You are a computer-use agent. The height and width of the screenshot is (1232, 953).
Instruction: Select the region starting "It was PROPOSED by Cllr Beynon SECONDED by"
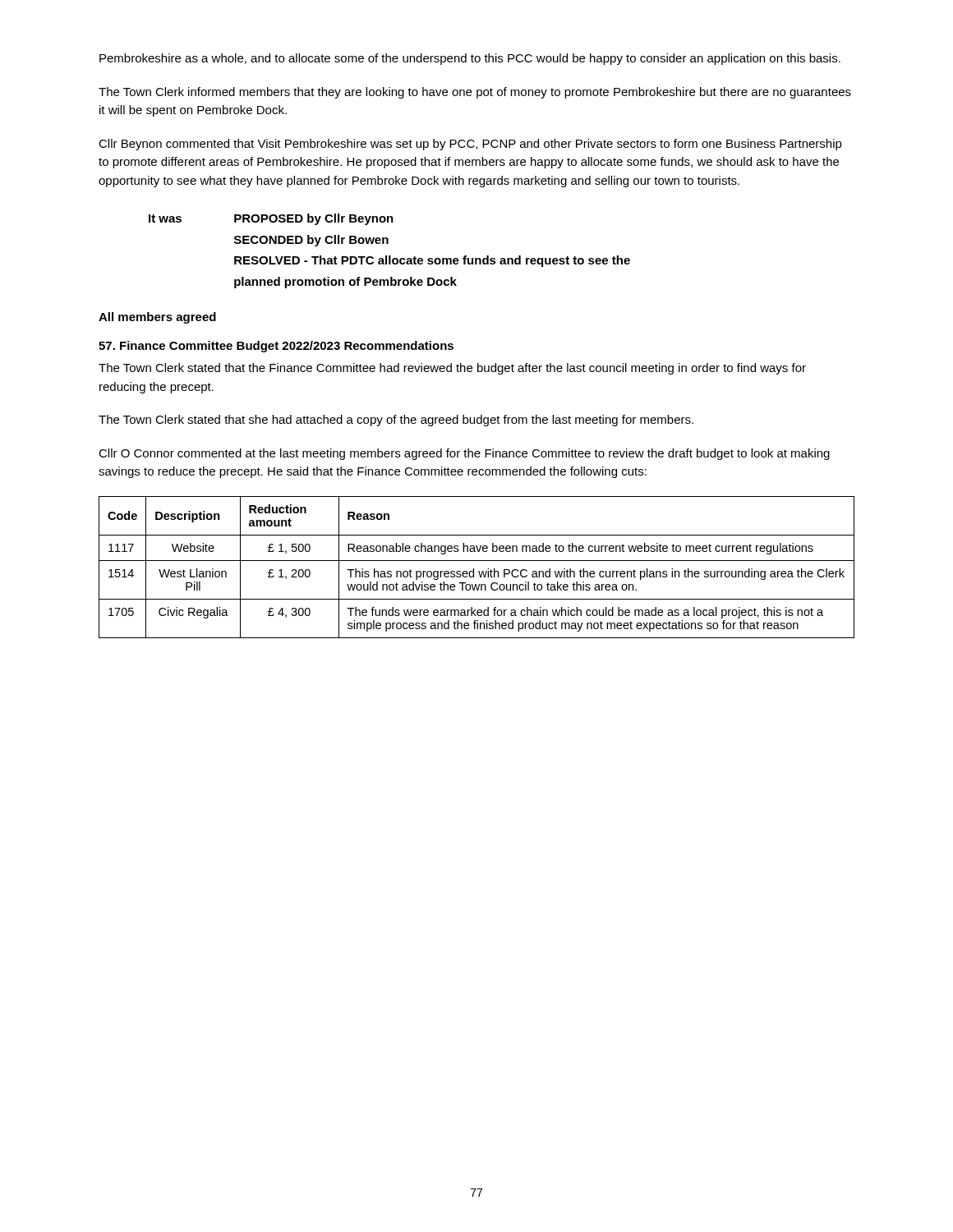404,250
